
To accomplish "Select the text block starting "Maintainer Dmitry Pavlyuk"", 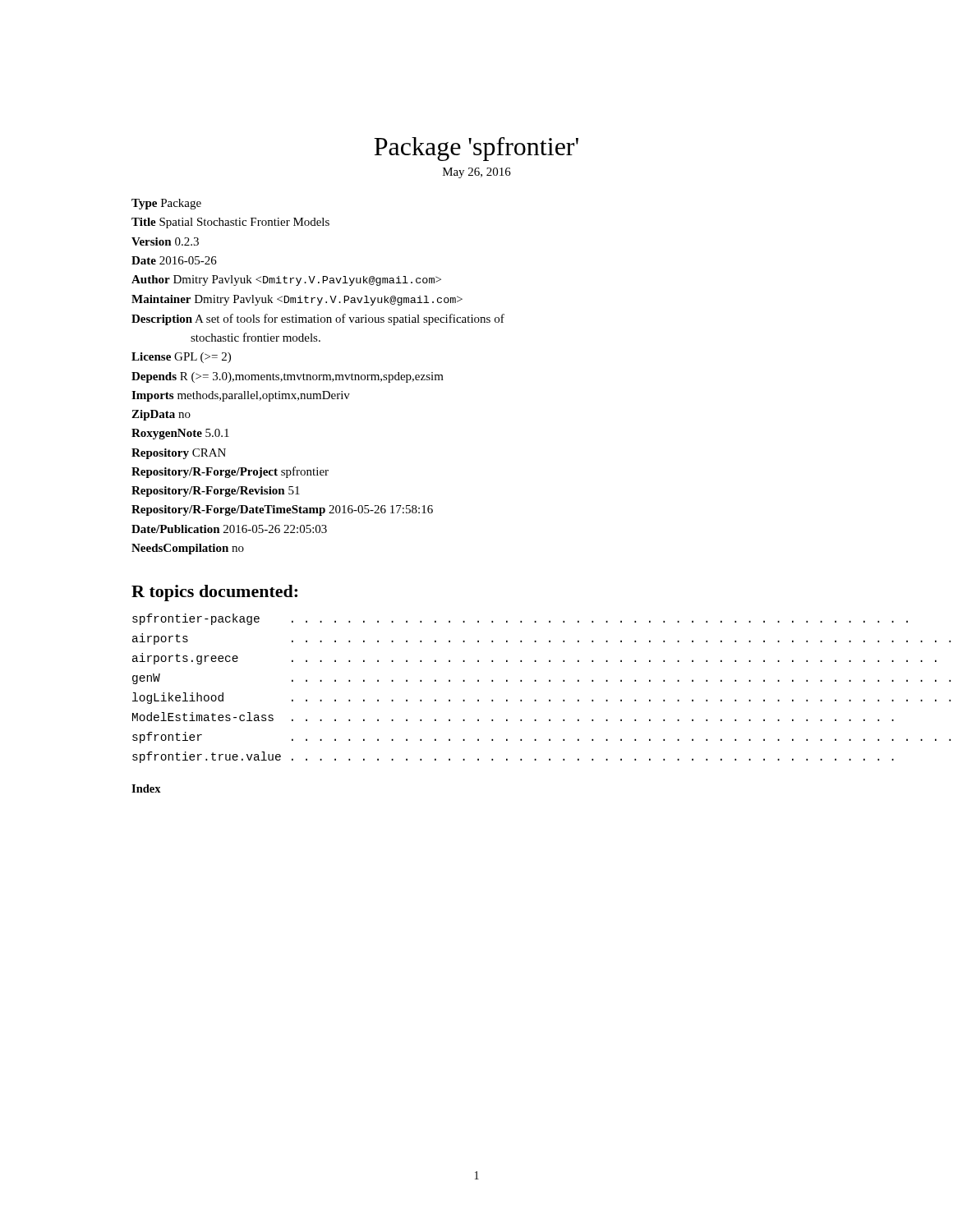I will 297,299.
